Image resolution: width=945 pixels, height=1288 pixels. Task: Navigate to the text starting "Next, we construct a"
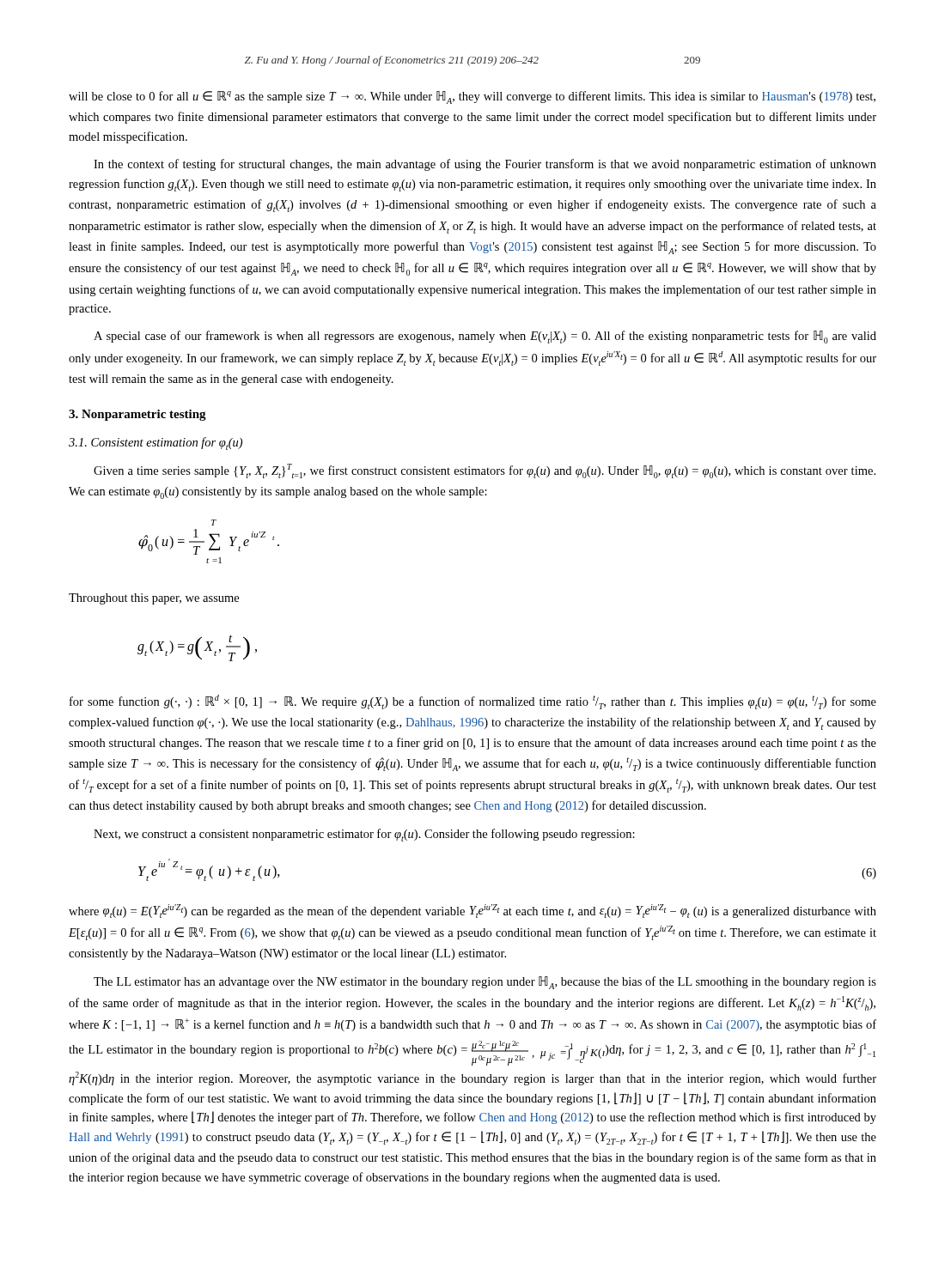coord(364,835)
